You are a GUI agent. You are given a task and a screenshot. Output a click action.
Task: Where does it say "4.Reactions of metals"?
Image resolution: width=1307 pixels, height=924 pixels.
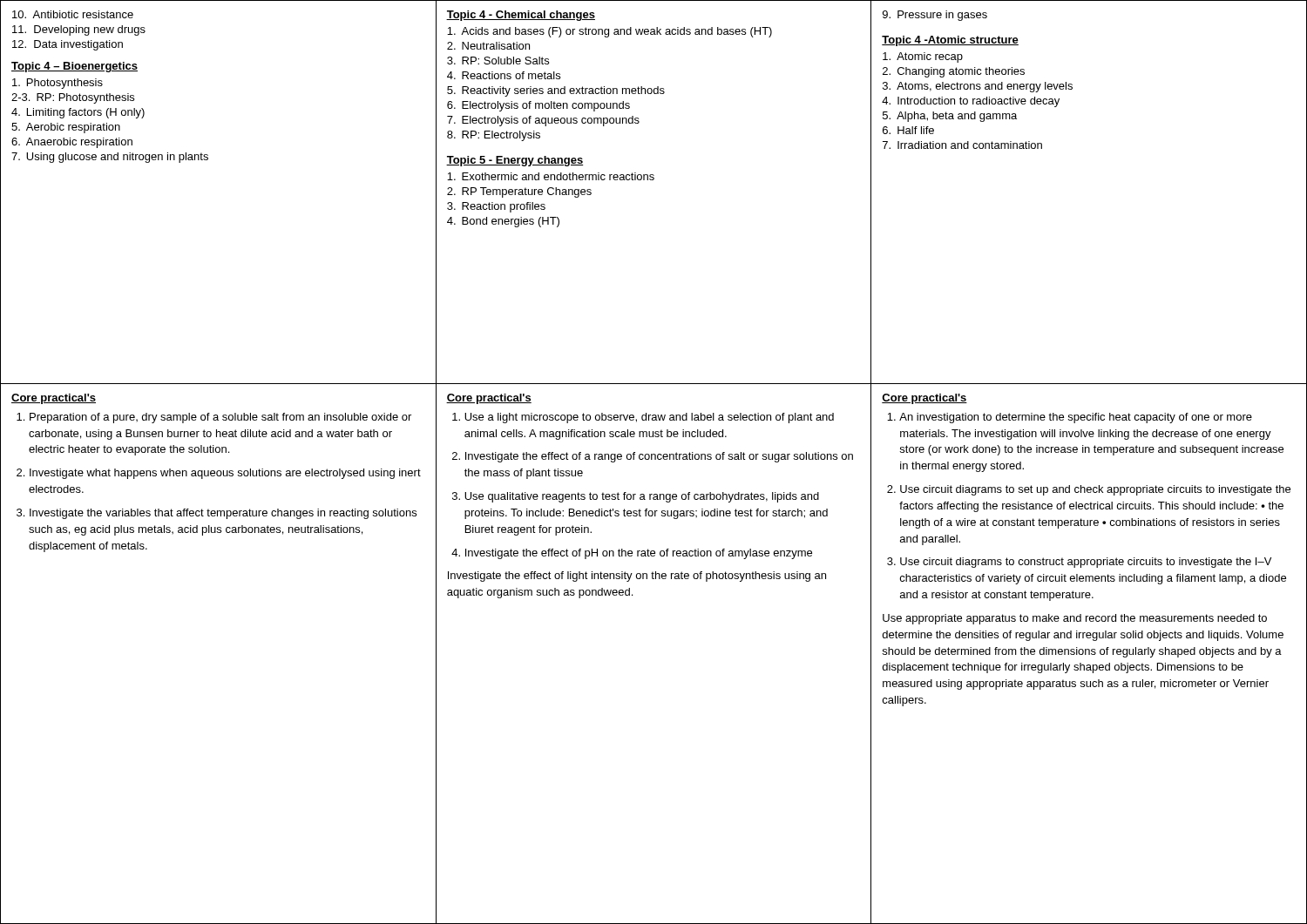pos(504,75)
